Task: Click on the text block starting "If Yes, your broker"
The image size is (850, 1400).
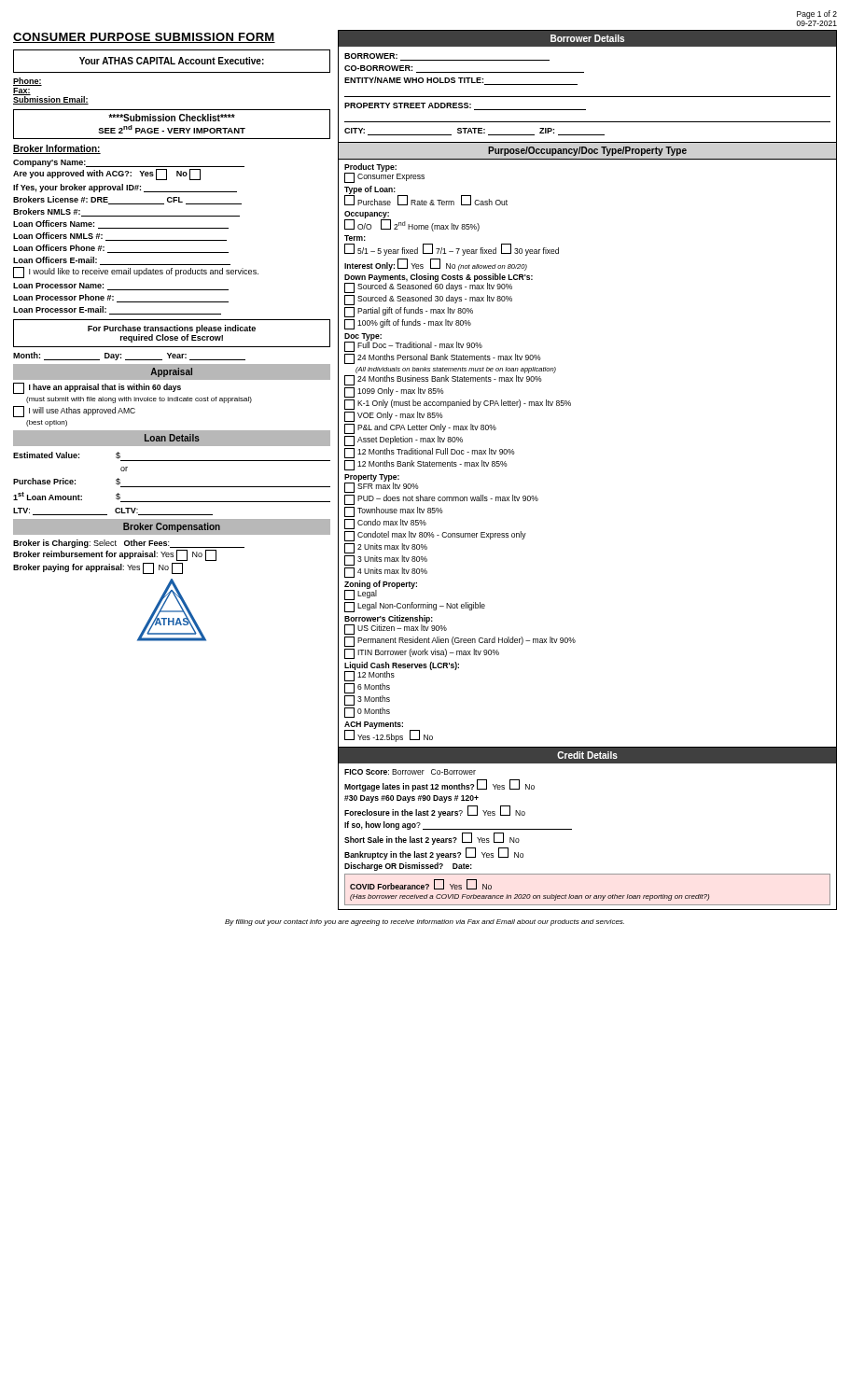Action: [125, 187]
